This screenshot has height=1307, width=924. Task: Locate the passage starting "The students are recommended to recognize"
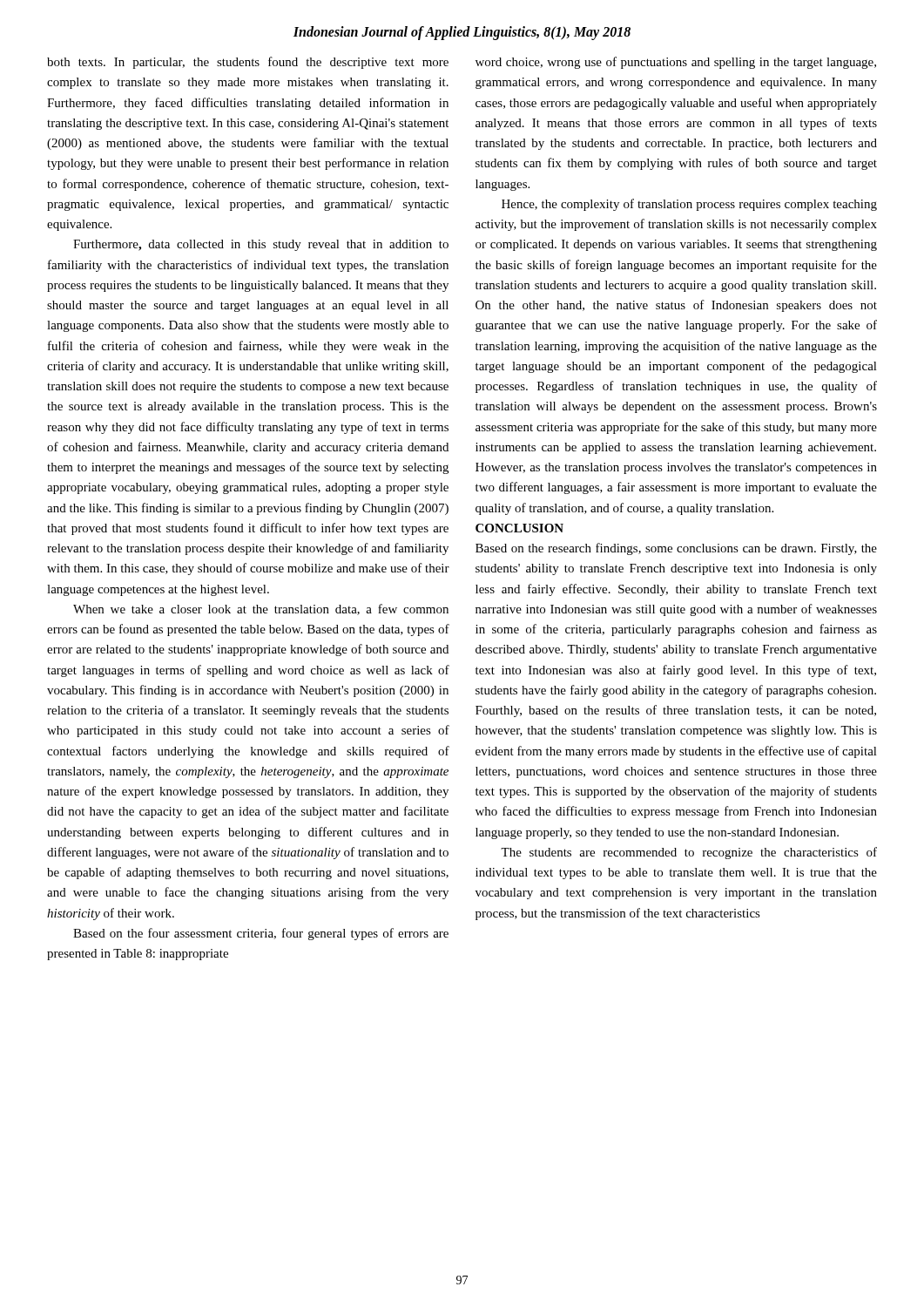click(x=676, y=883)
